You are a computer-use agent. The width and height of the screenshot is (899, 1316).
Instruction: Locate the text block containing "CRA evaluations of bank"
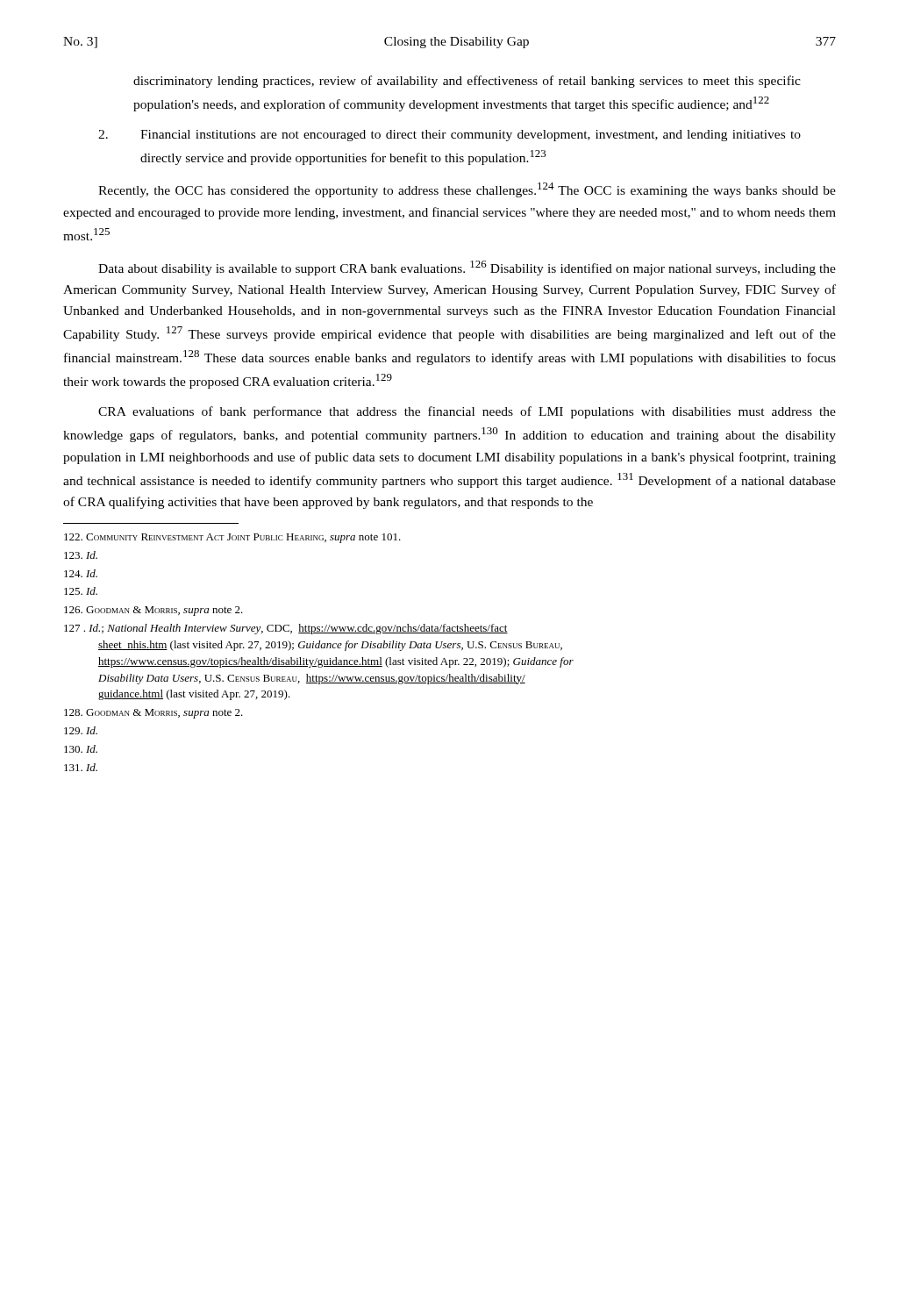450,456
